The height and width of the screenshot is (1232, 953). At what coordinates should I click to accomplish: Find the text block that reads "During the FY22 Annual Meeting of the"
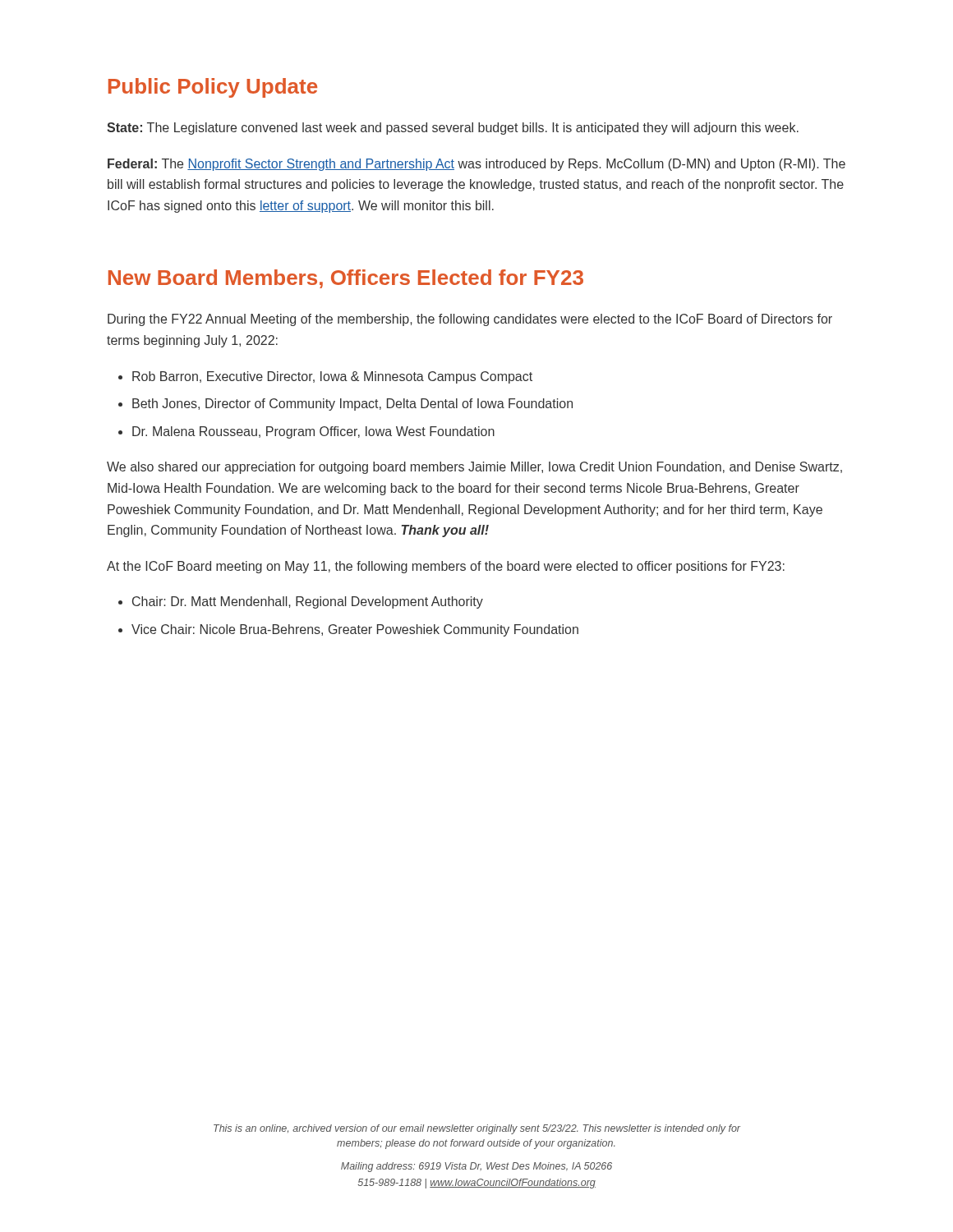[470, 330]
